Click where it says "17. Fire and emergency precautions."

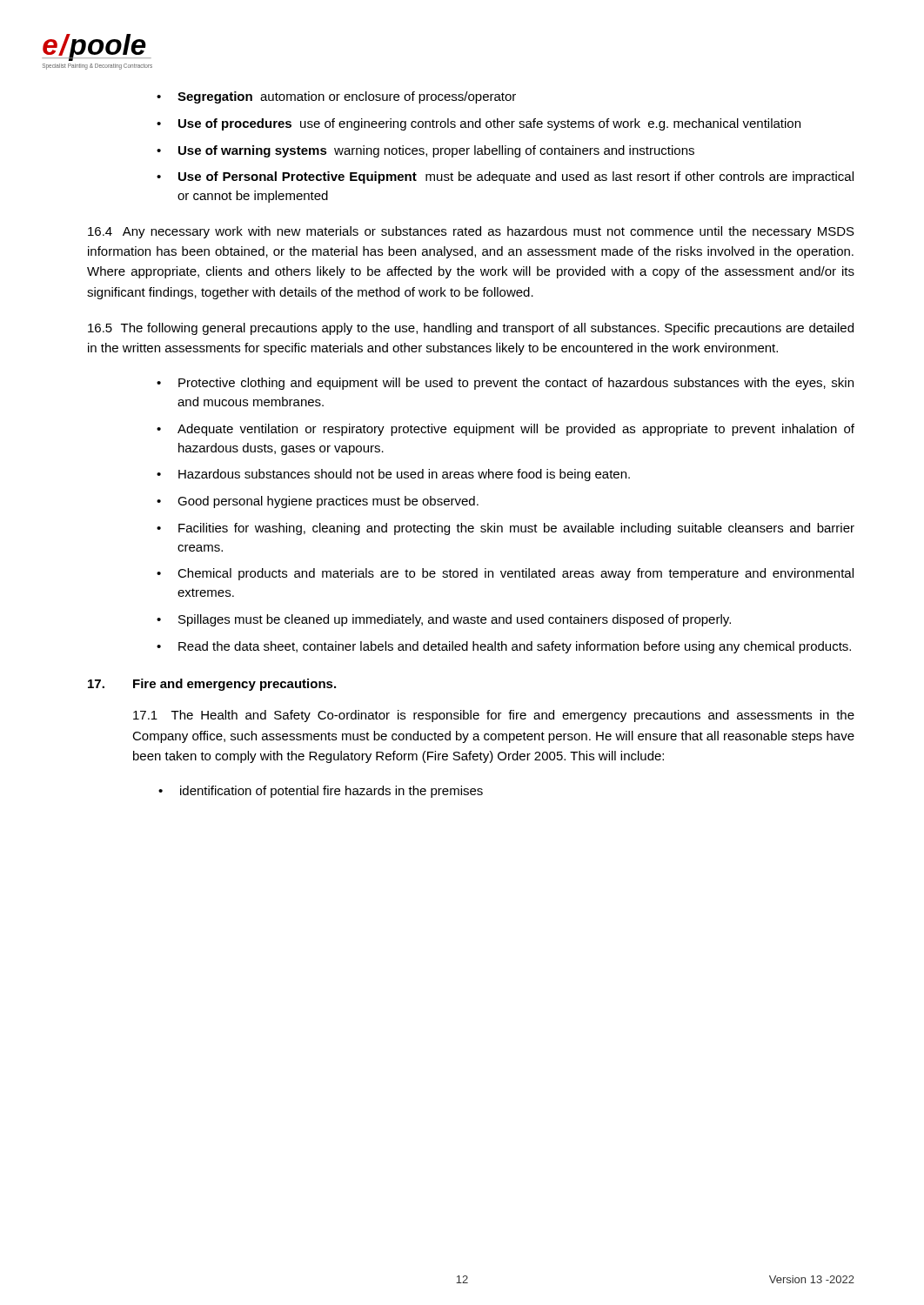tap(212, 684)
